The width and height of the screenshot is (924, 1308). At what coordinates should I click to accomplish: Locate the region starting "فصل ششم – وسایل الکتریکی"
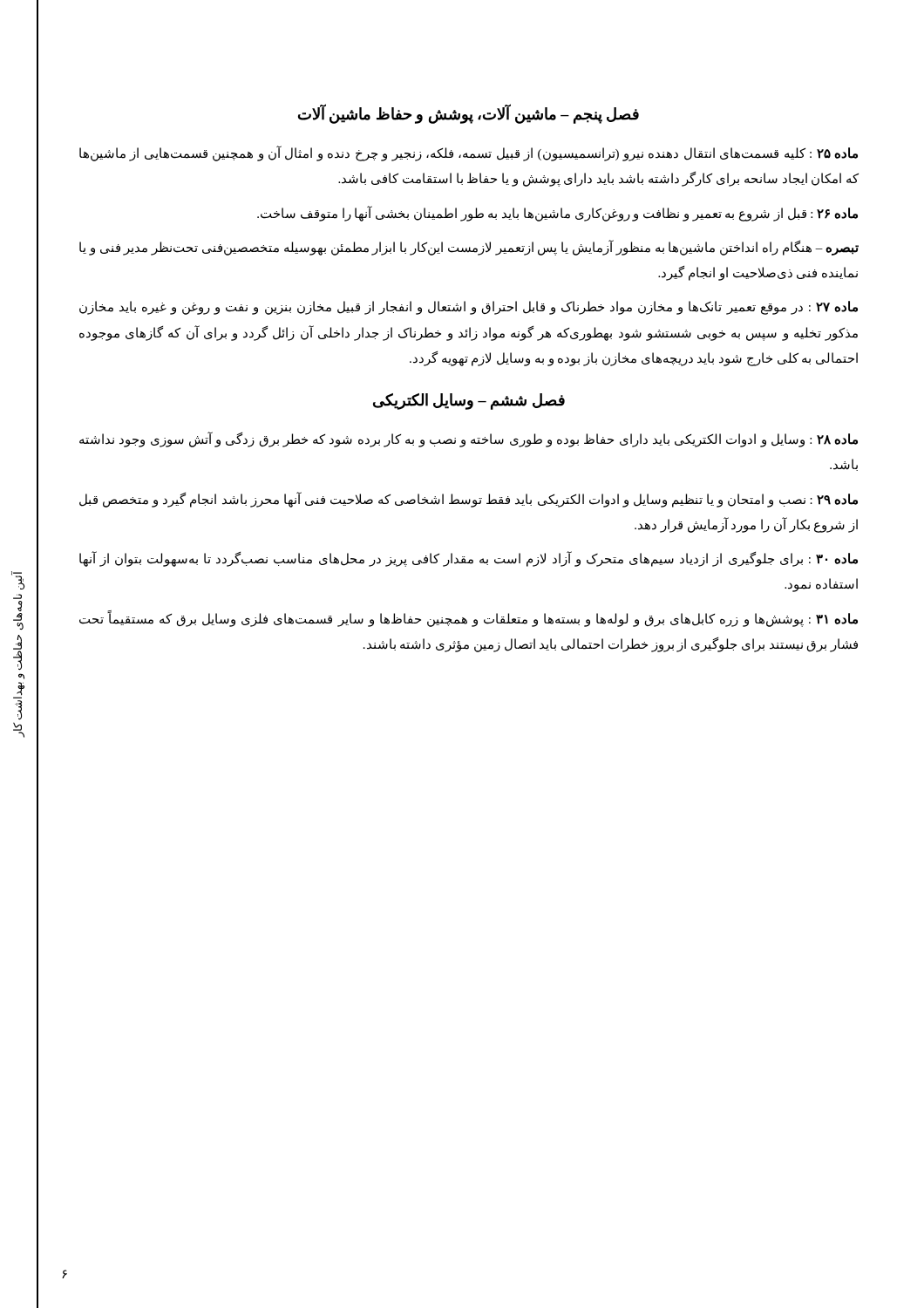[469, 400]
